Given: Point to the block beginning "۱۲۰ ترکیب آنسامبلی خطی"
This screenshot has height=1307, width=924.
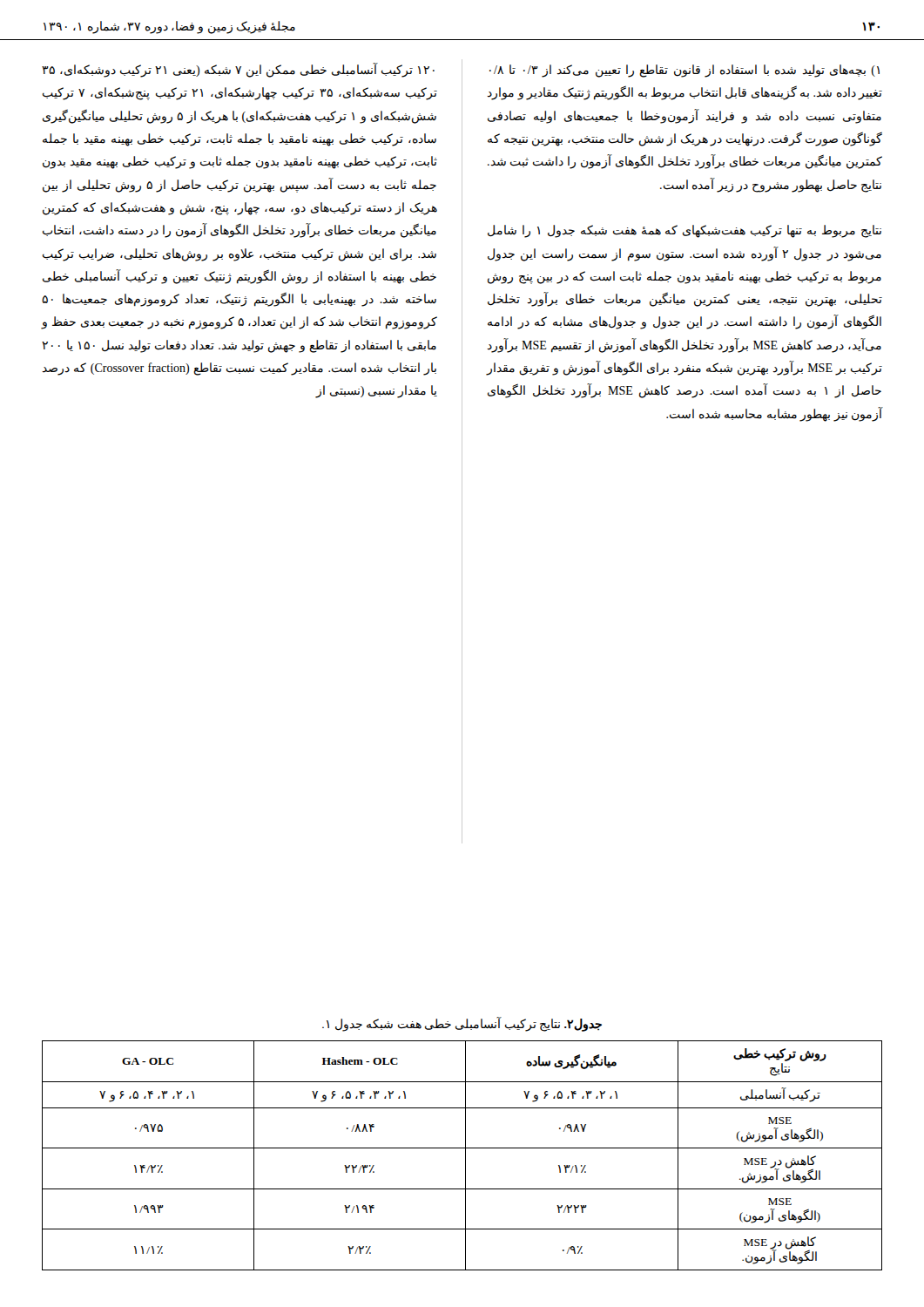Looking at the screenshot, I should [239, 231].
